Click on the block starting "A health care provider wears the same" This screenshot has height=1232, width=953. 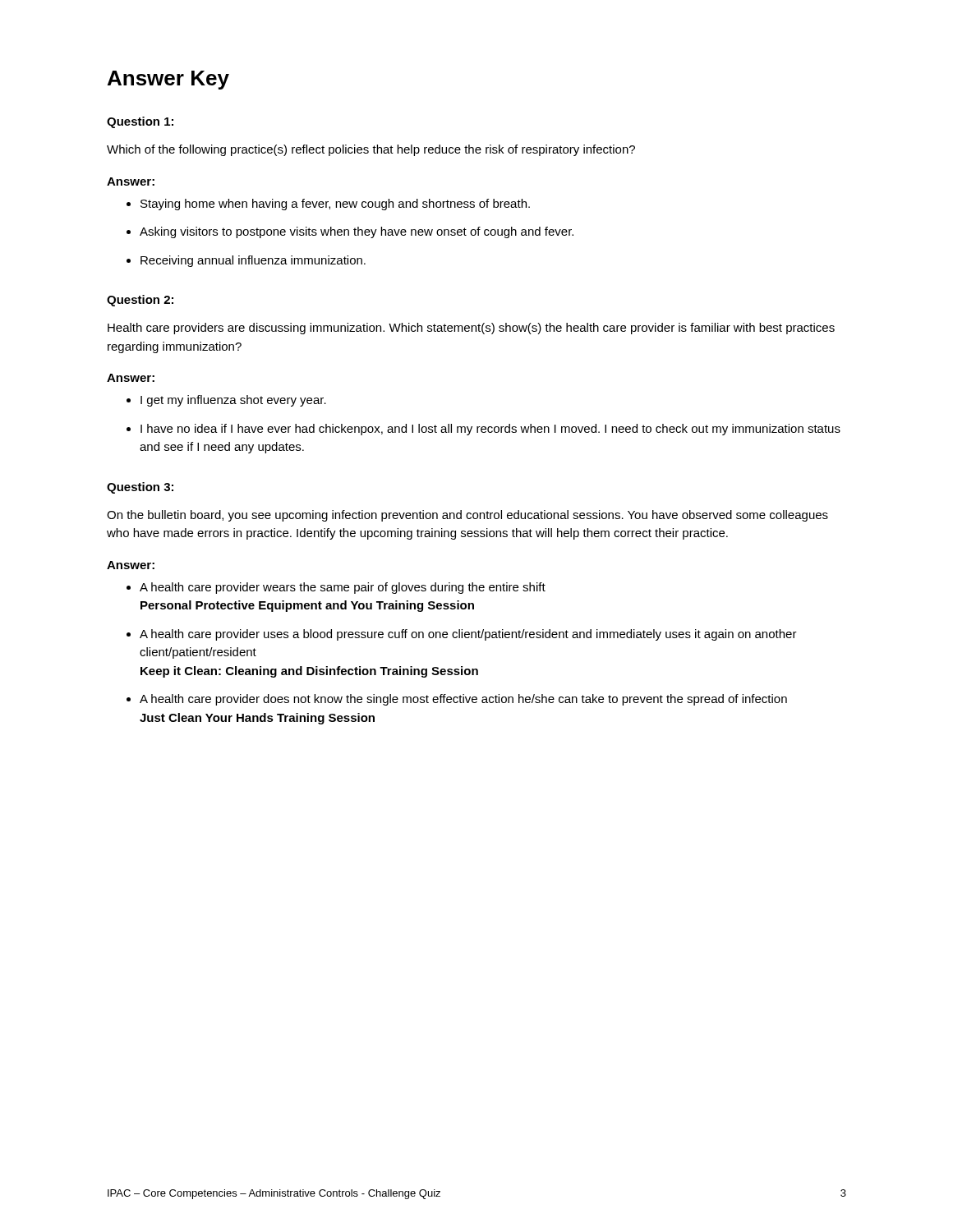click(485, 596)
